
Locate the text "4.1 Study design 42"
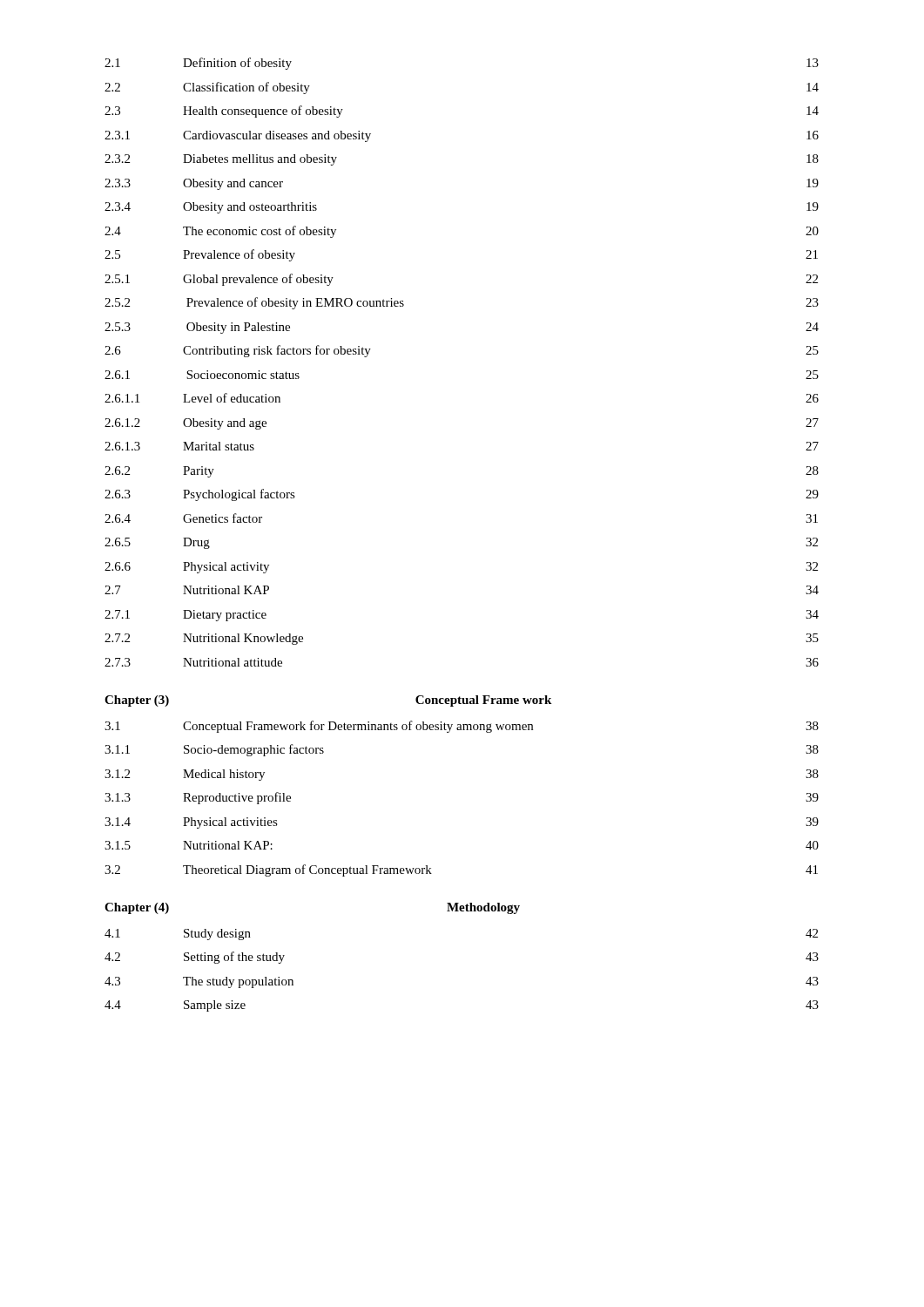pyautogui.click(x=108, y=935)
